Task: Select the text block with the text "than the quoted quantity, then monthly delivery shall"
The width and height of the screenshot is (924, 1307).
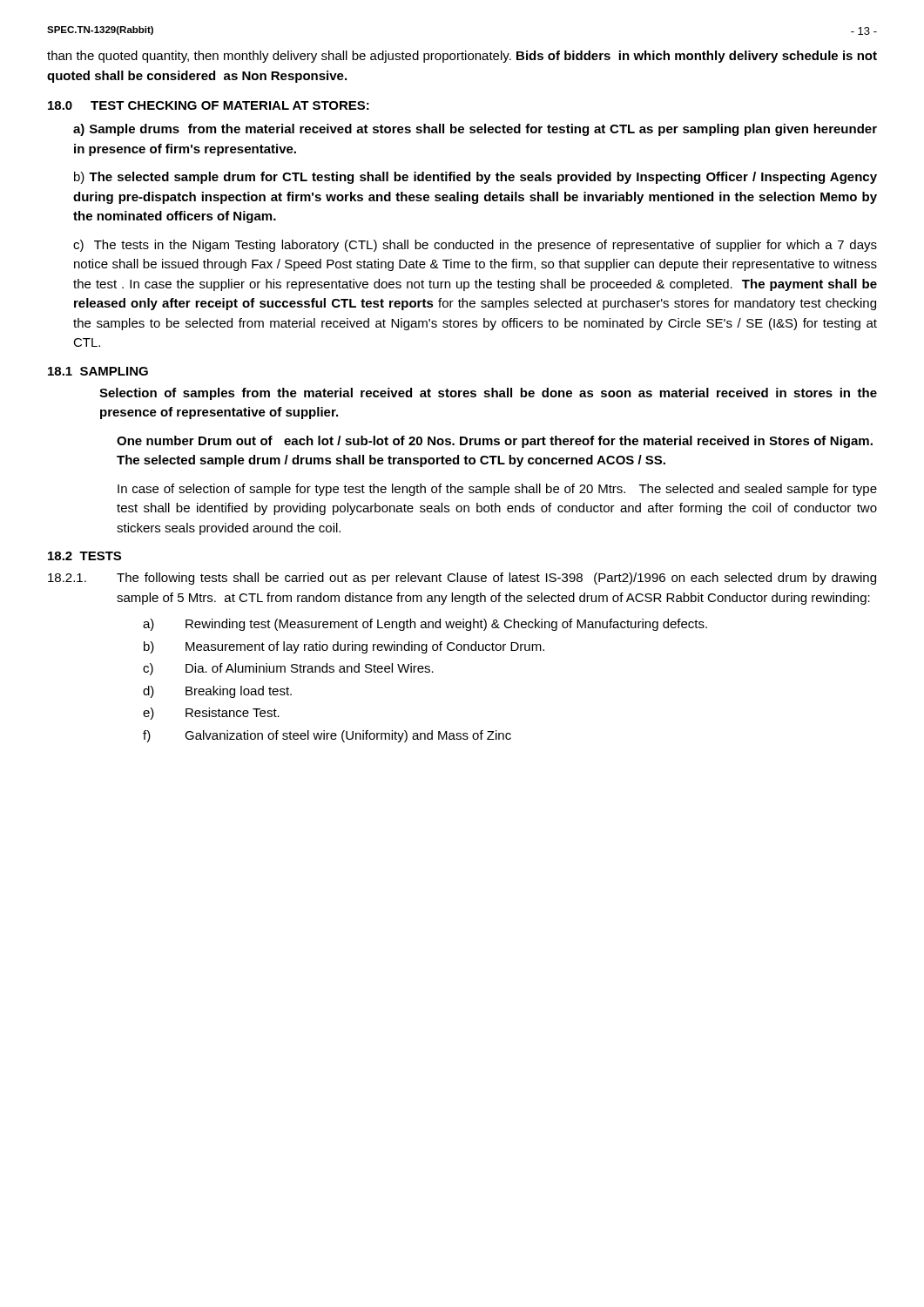Action: [x=462, y=65]
